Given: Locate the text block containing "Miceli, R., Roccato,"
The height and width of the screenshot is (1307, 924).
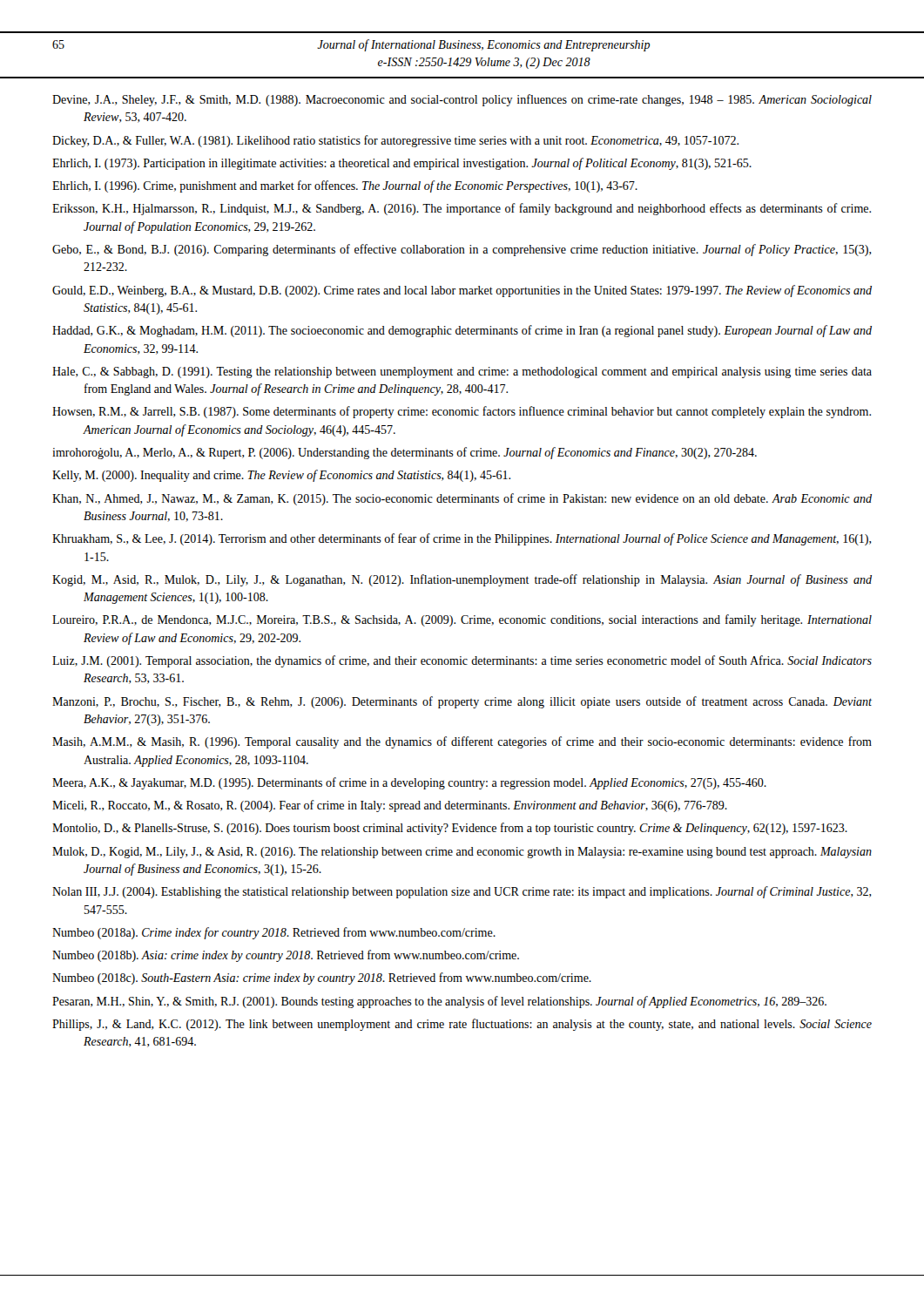Looking at the screenshot, I should click(390, 806).
